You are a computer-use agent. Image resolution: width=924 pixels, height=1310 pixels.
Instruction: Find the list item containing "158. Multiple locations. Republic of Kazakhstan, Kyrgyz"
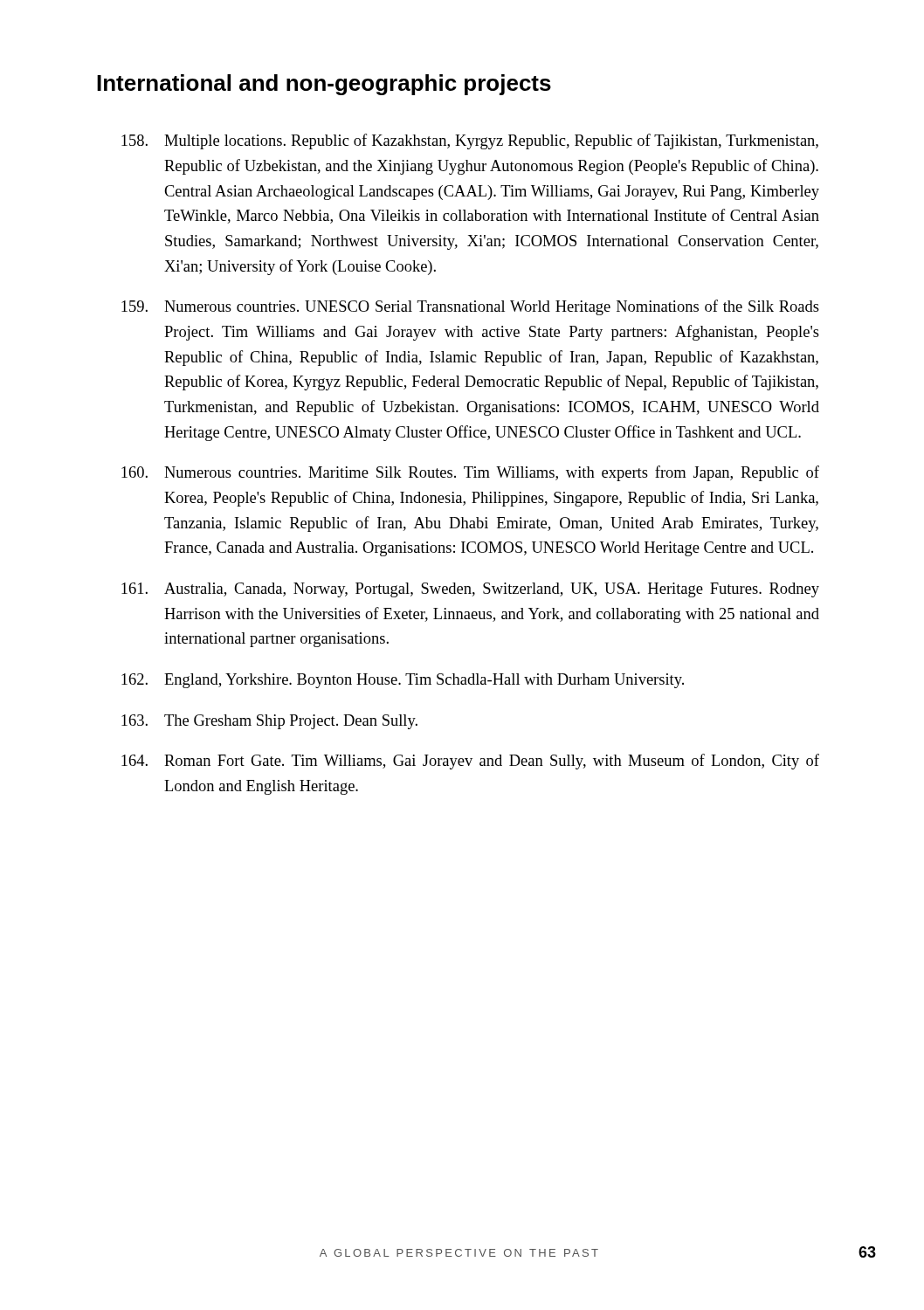pos(458,204)
